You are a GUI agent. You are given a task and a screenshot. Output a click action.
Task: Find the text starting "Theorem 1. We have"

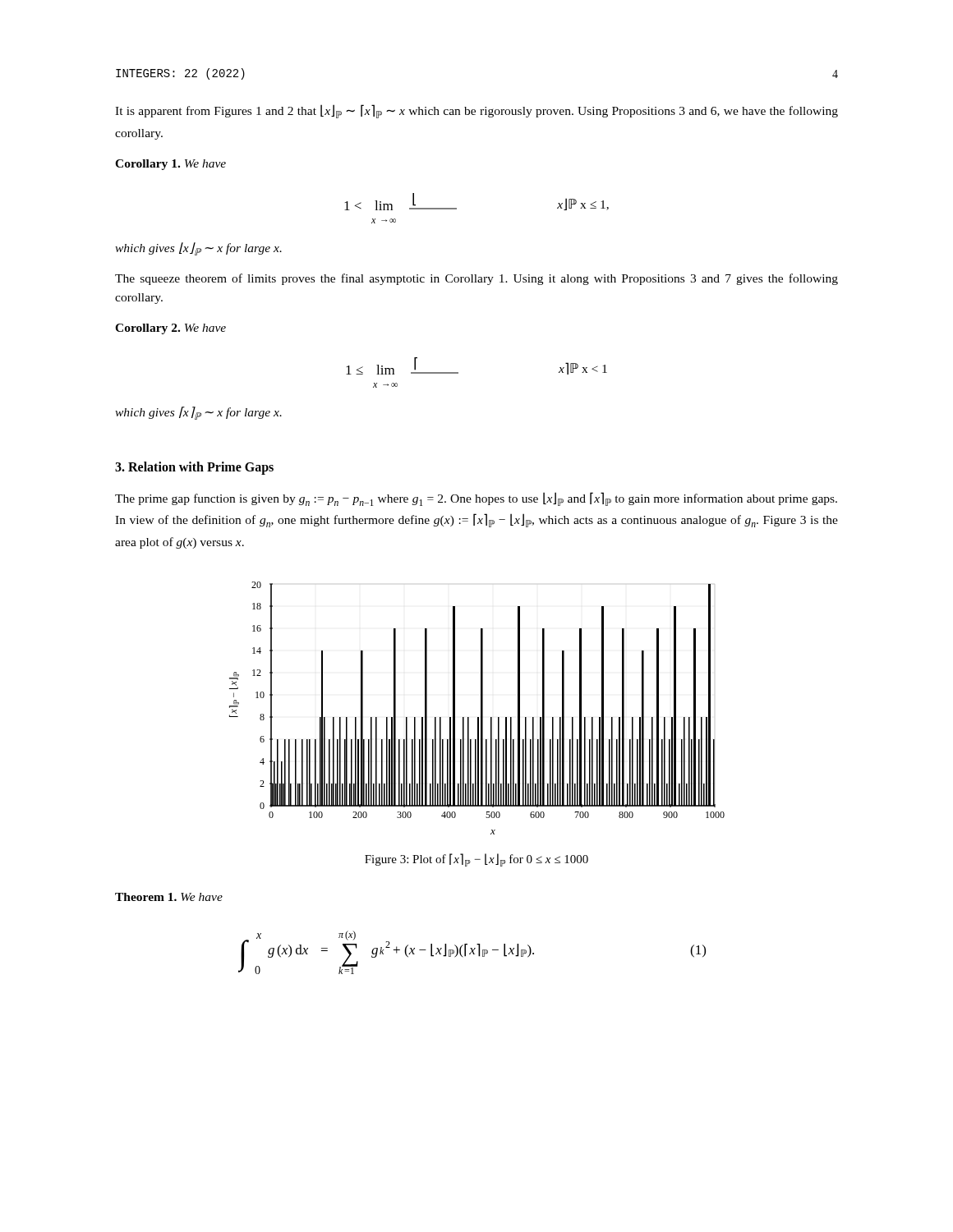169,897
